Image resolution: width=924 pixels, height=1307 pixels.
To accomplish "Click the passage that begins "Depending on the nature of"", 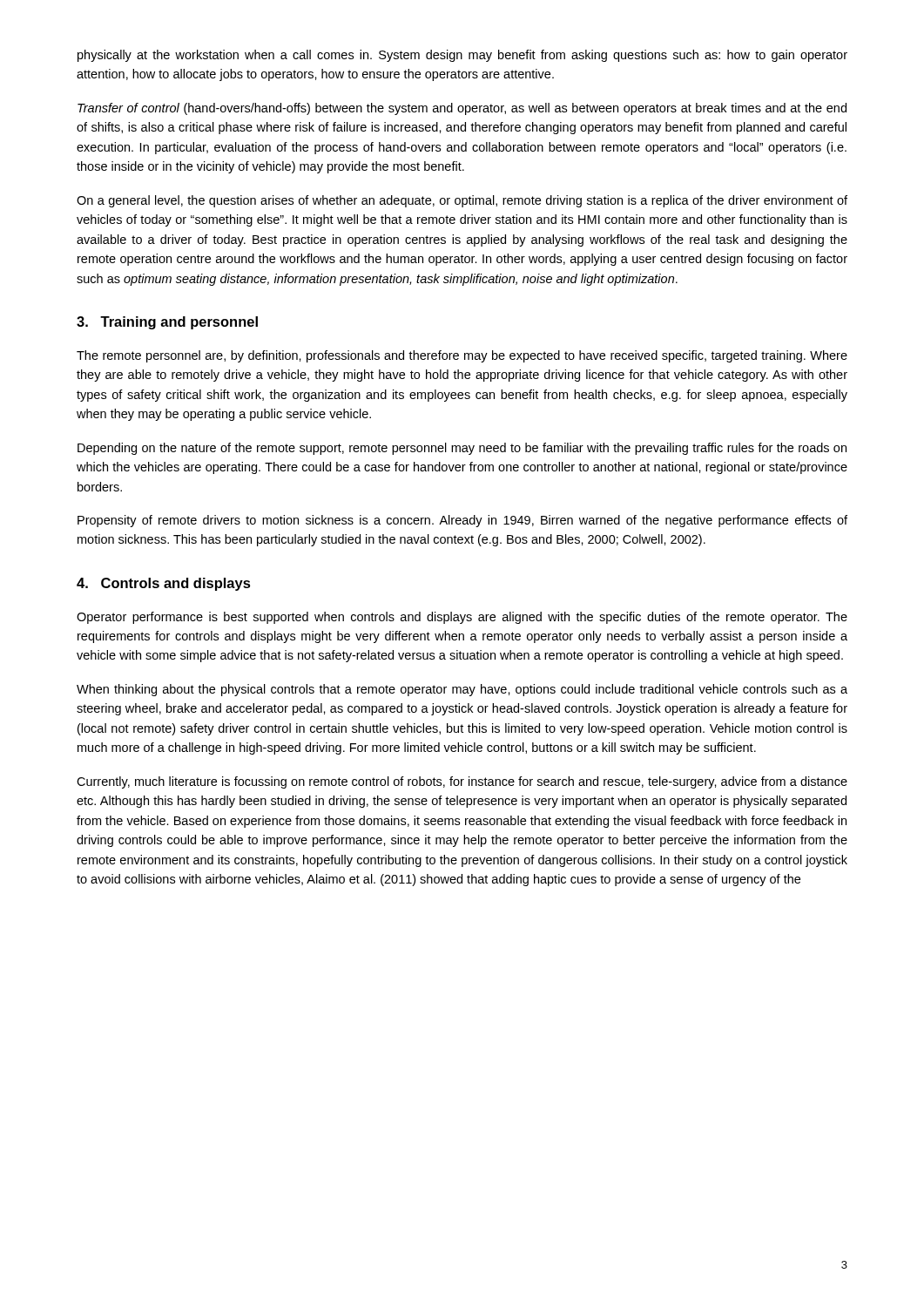I will (x=462, y=467).
